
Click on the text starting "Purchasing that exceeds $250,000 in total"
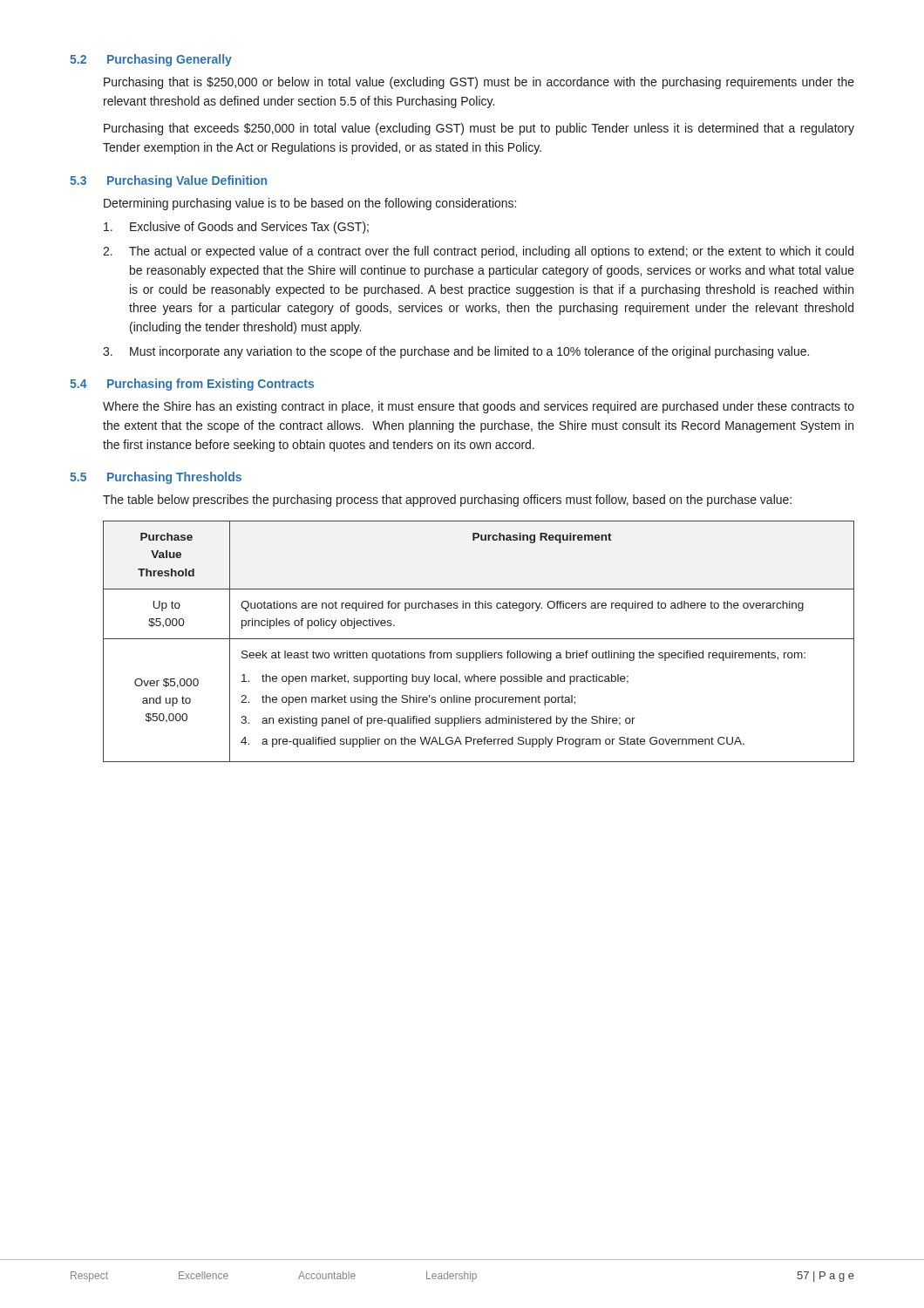point(479,138)
